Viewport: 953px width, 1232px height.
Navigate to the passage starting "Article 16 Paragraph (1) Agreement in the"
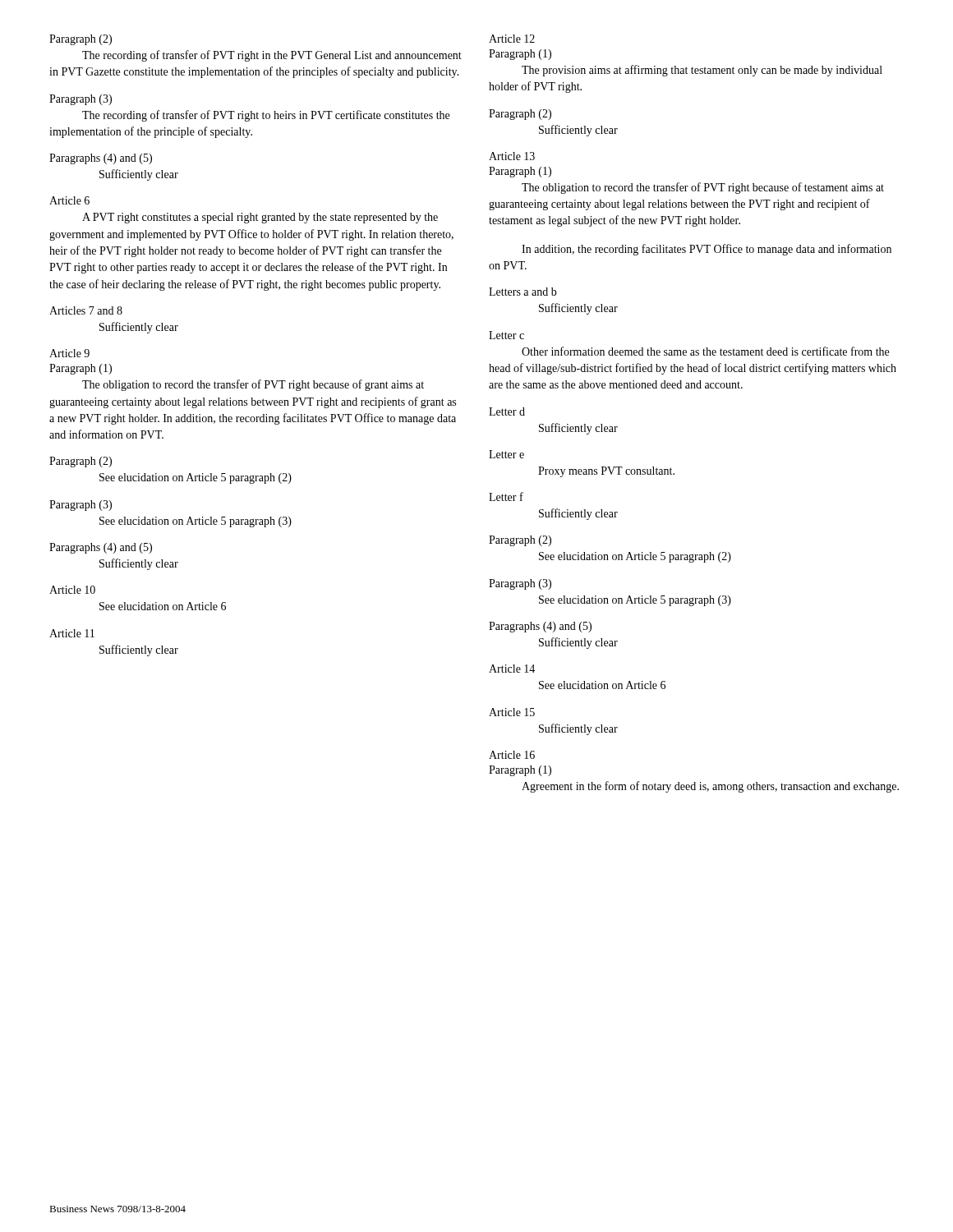[696, 772]
